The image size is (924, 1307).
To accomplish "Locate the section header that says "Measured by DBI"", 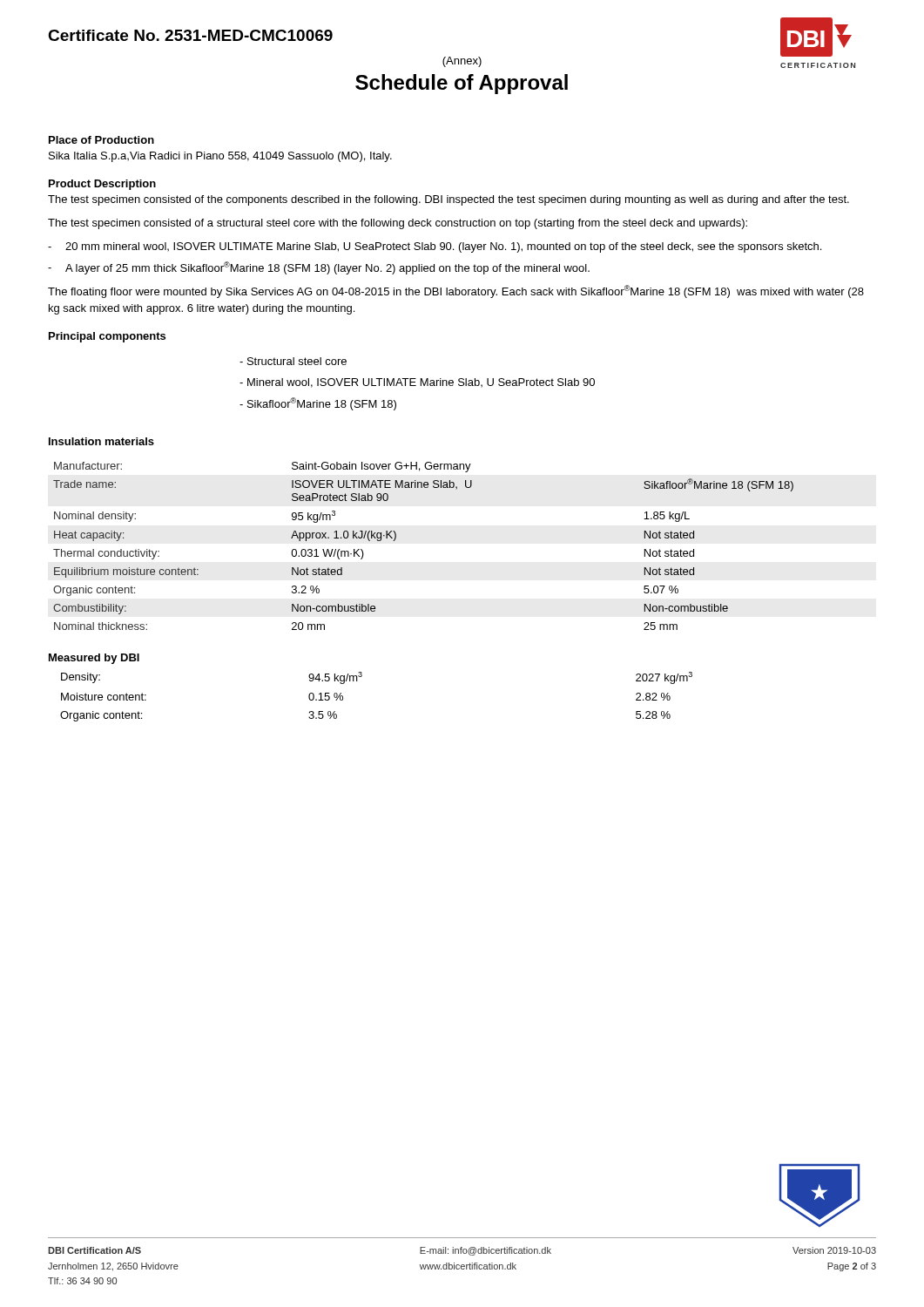I will click(94, 658).
